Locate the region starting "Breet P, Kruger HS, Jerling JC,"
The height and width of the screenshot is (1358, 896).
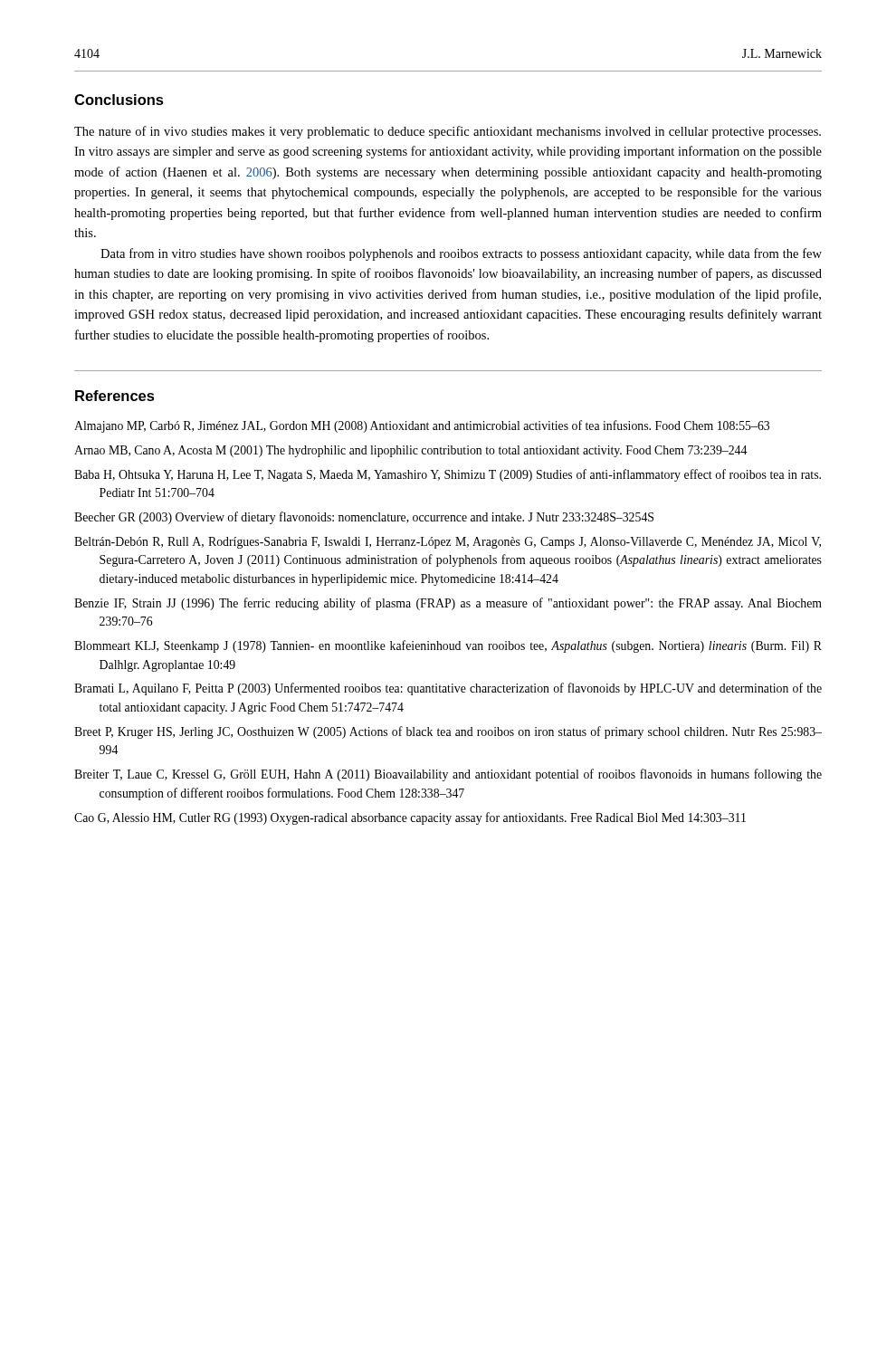448,741
